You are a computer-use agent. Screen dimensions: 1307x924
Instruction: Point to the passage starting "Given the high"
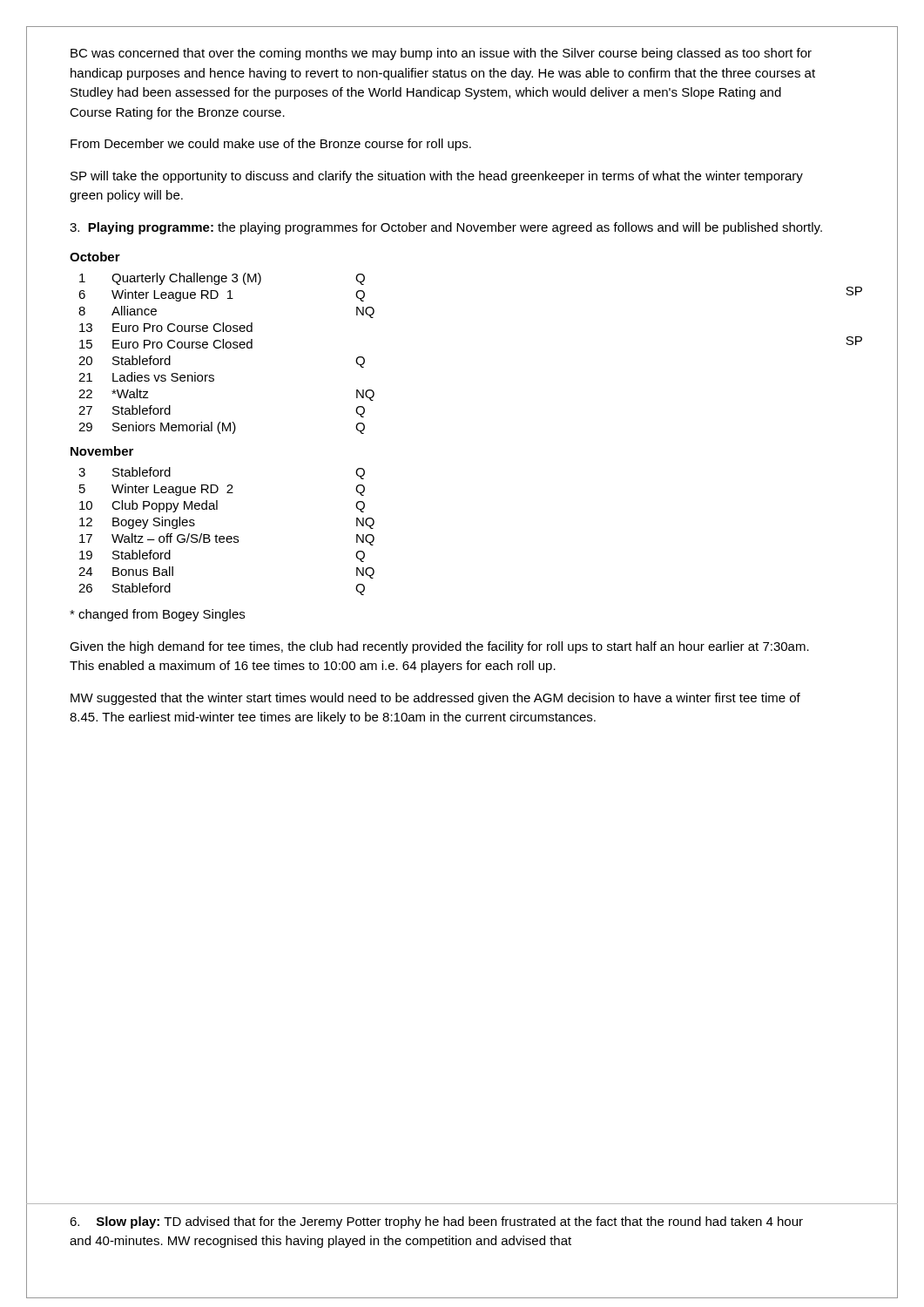point(440,655)
